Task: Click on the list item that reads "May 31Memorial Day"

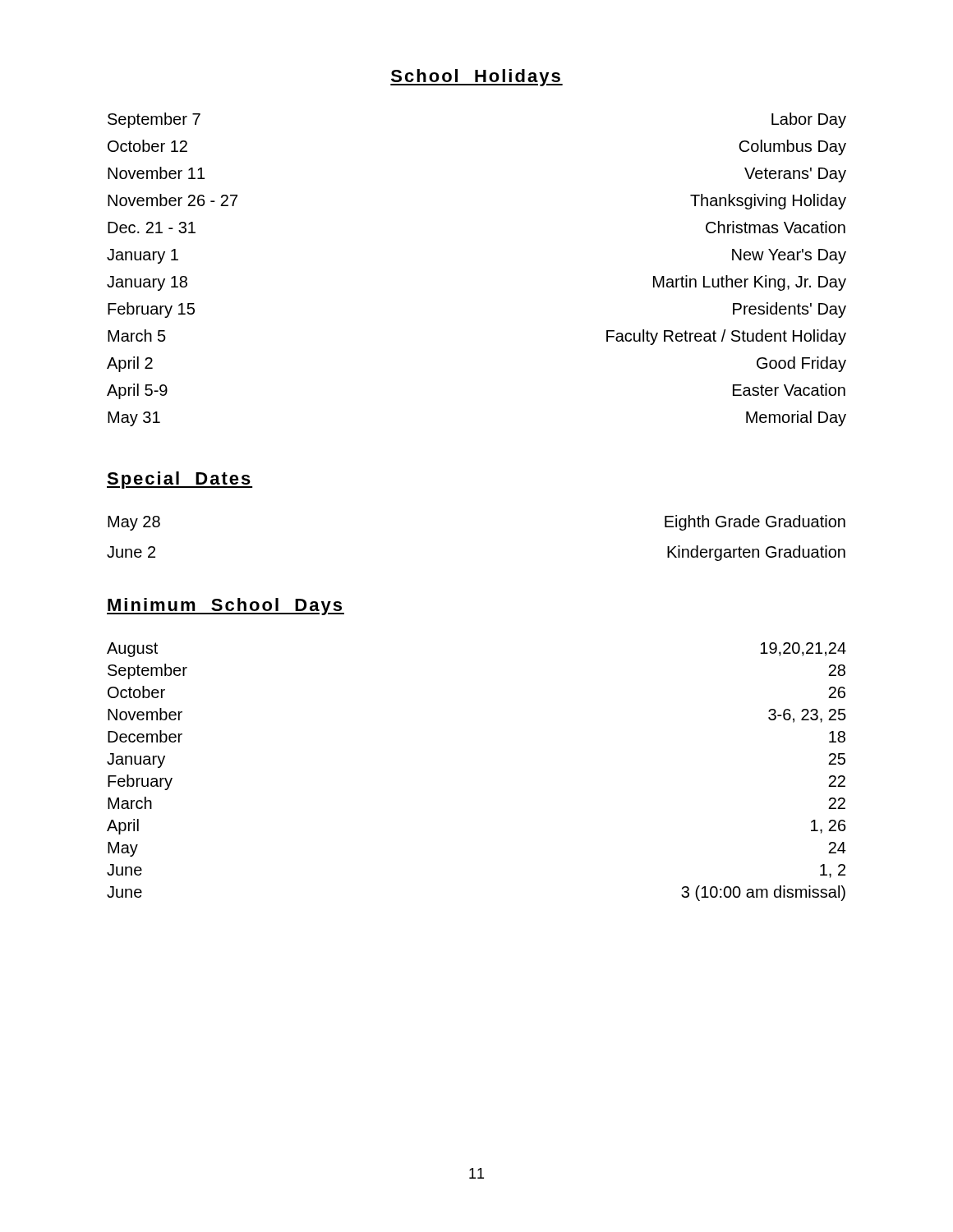Action: pyautogui.click(x=129, y=418)
